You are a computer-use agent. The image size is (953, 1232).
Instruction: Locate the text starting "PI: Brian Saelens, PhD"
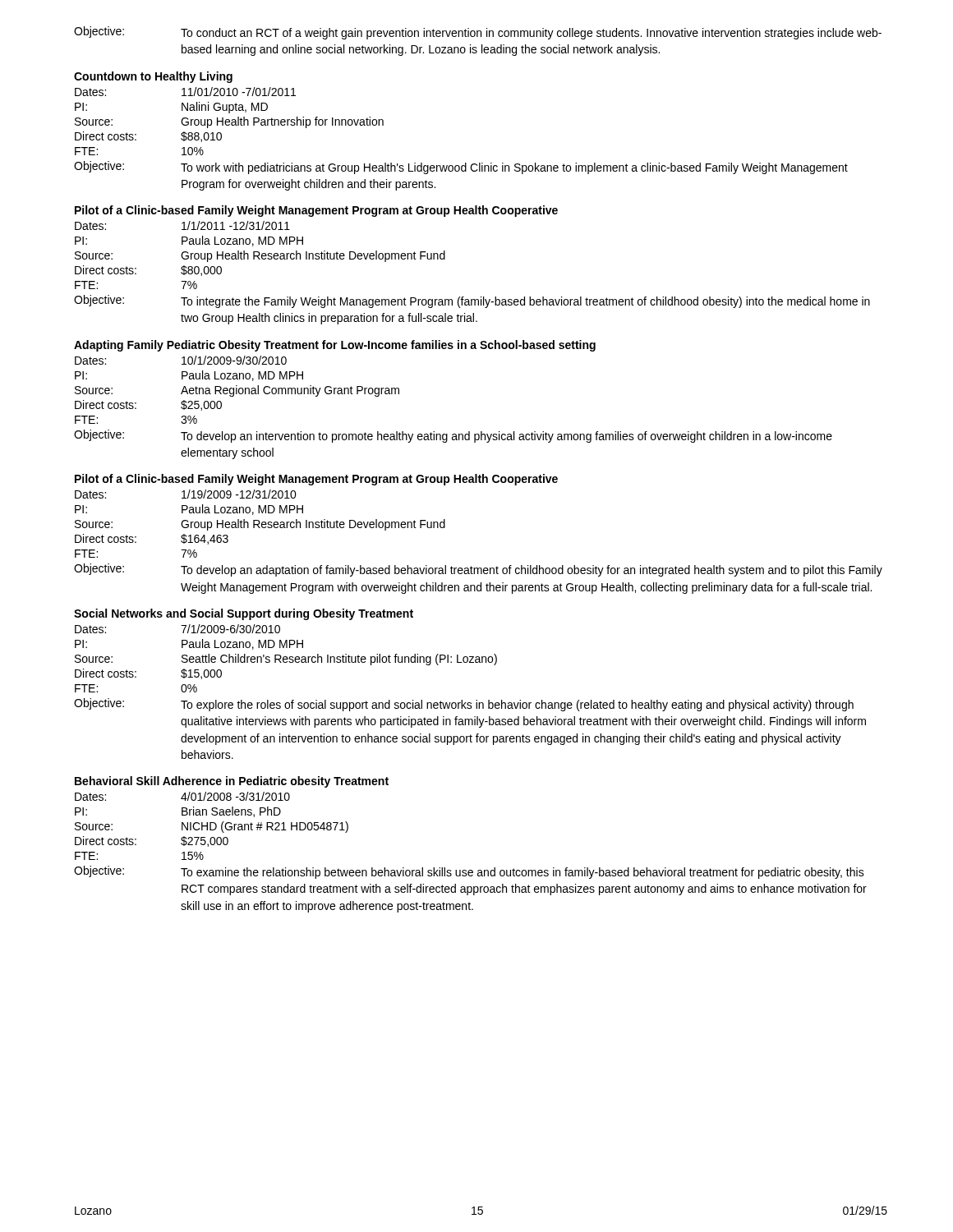[x=178, y=812]
